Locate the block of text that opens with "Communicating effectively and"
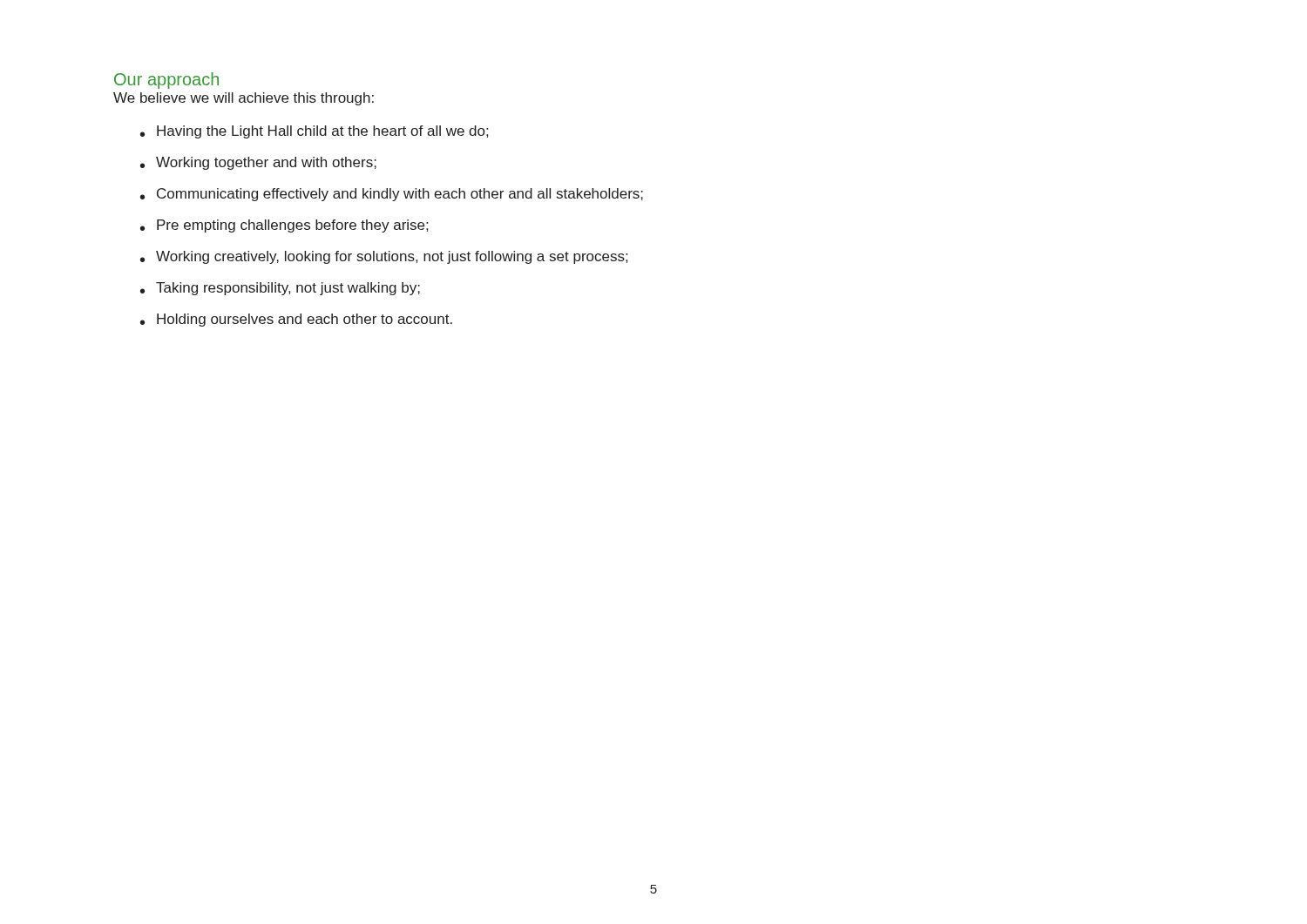Viewport: 1307px width, 924px height. [400, 194]
